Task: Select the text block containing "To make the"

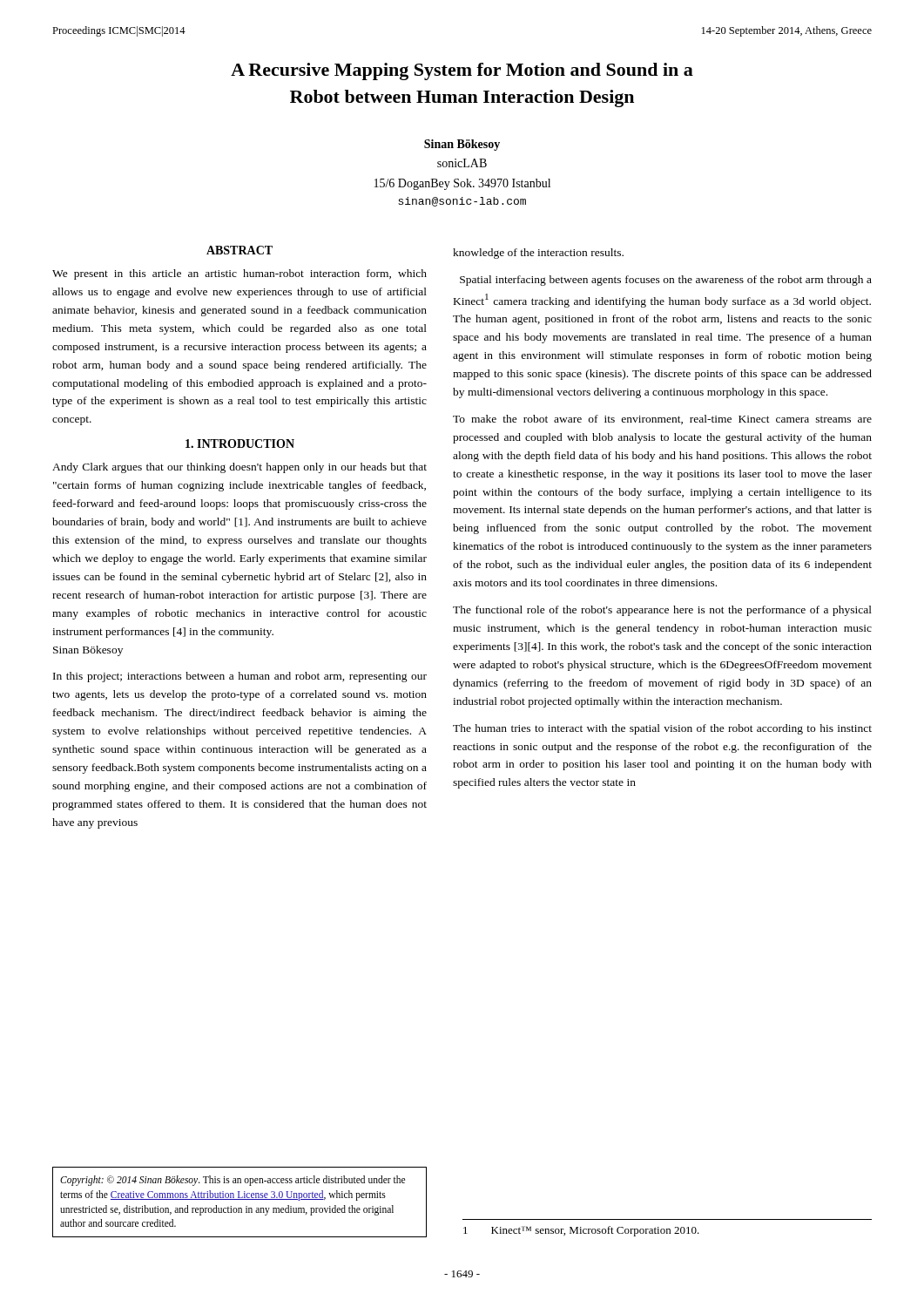Action: [662, 501]
